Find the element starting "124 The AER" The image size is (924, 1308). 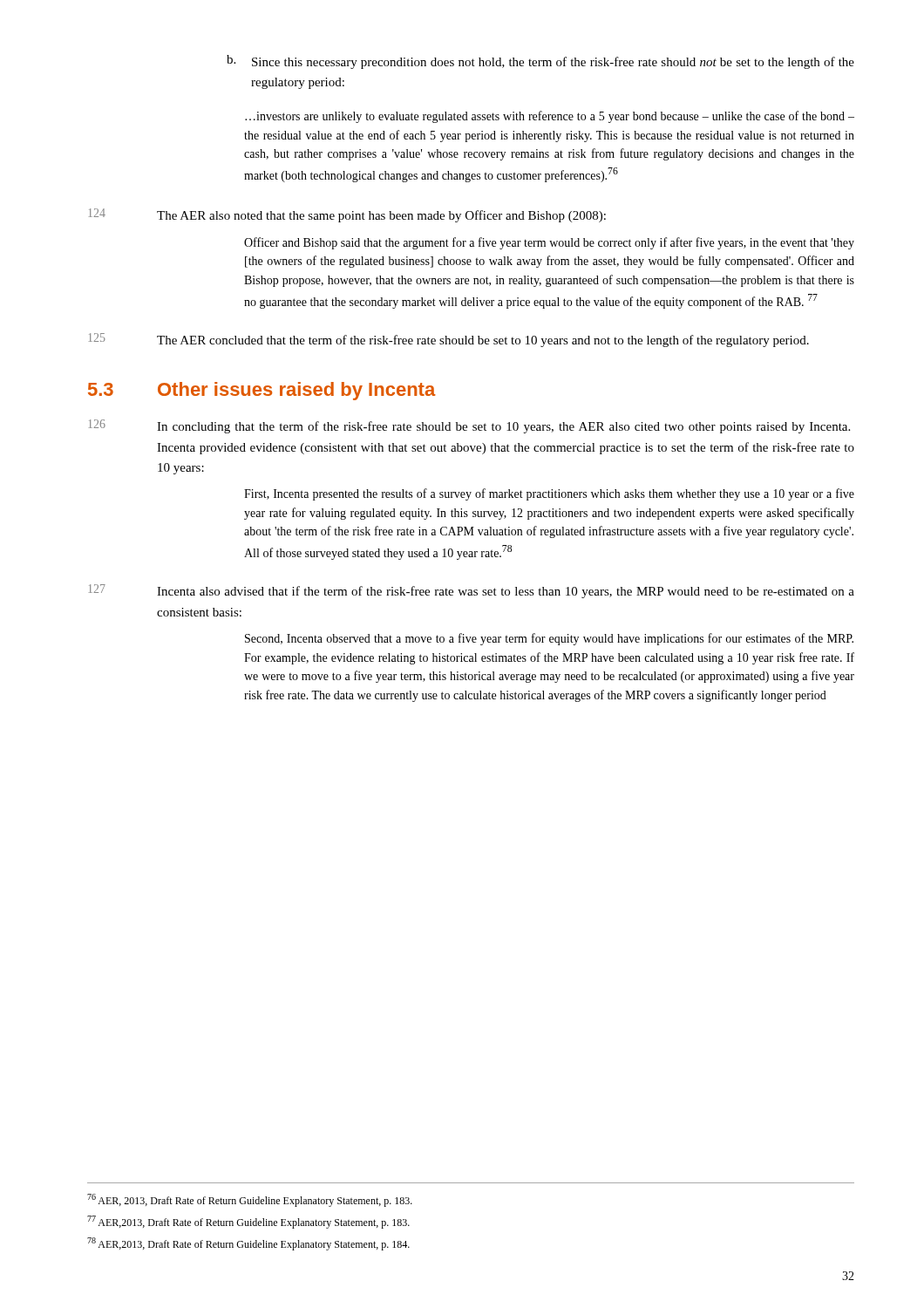471,216
